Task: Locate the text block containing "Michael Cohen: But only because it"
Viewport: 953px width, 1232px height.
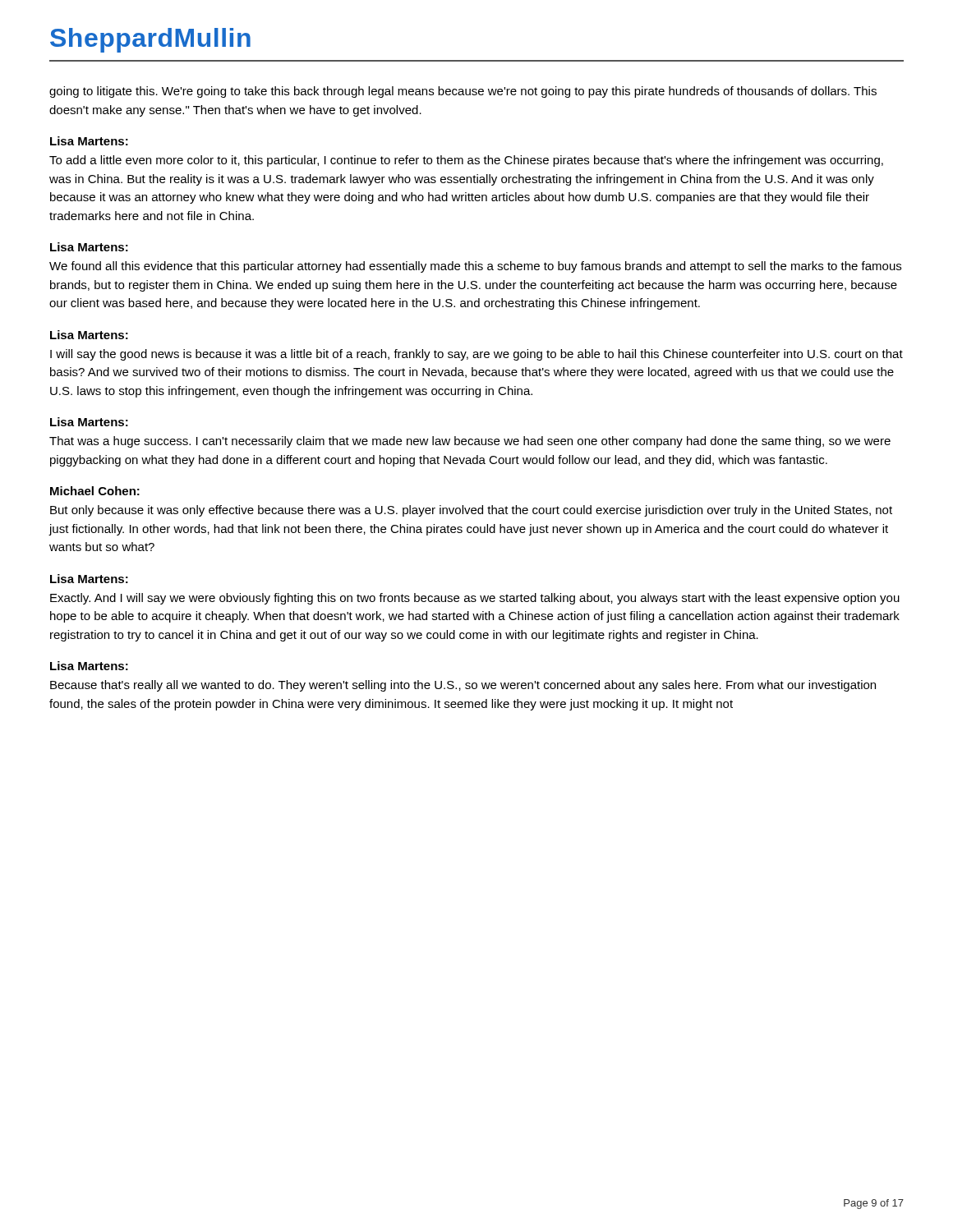Action: click(x=476, y=520)
